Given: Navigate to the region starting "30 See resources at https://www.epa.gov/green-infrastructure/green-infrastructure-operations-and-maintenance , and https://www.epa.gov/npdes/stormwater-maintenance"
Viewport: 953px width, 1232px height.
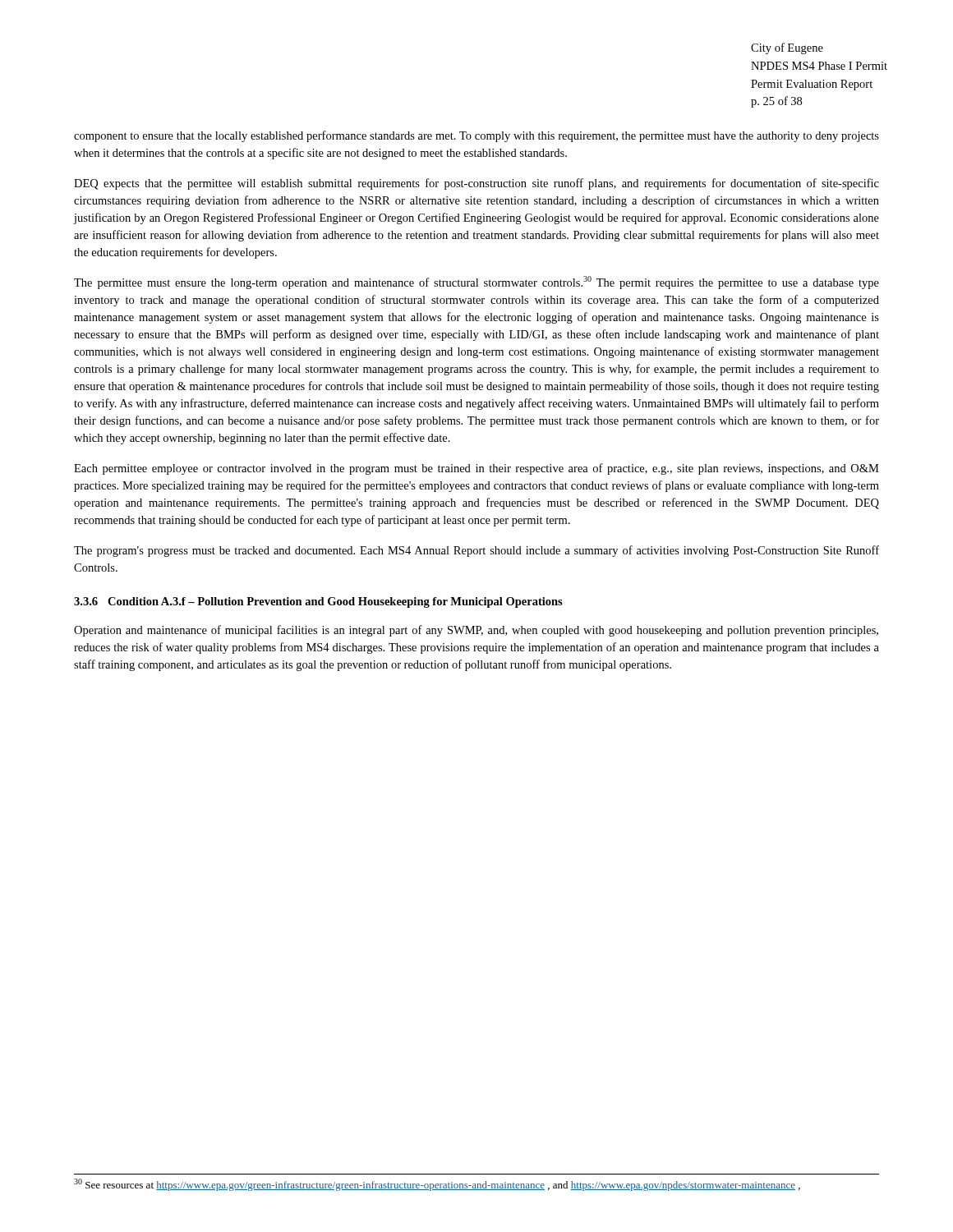Looking at the screenshot, I should tap(437, 1184).
